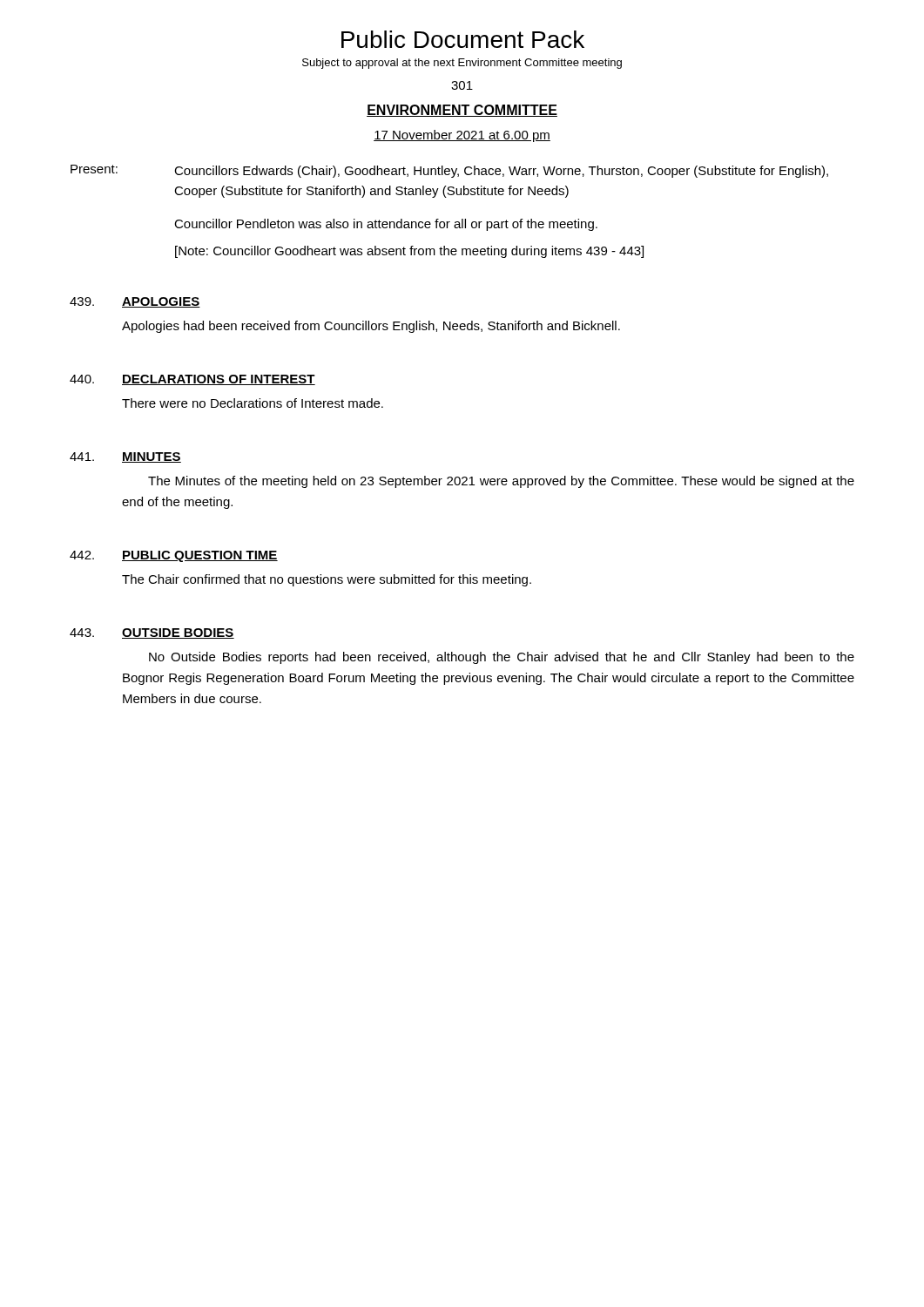Point to the text starting "17 November 2021 at 6.00"
The image size is (924, 1307).
[462, 135]
